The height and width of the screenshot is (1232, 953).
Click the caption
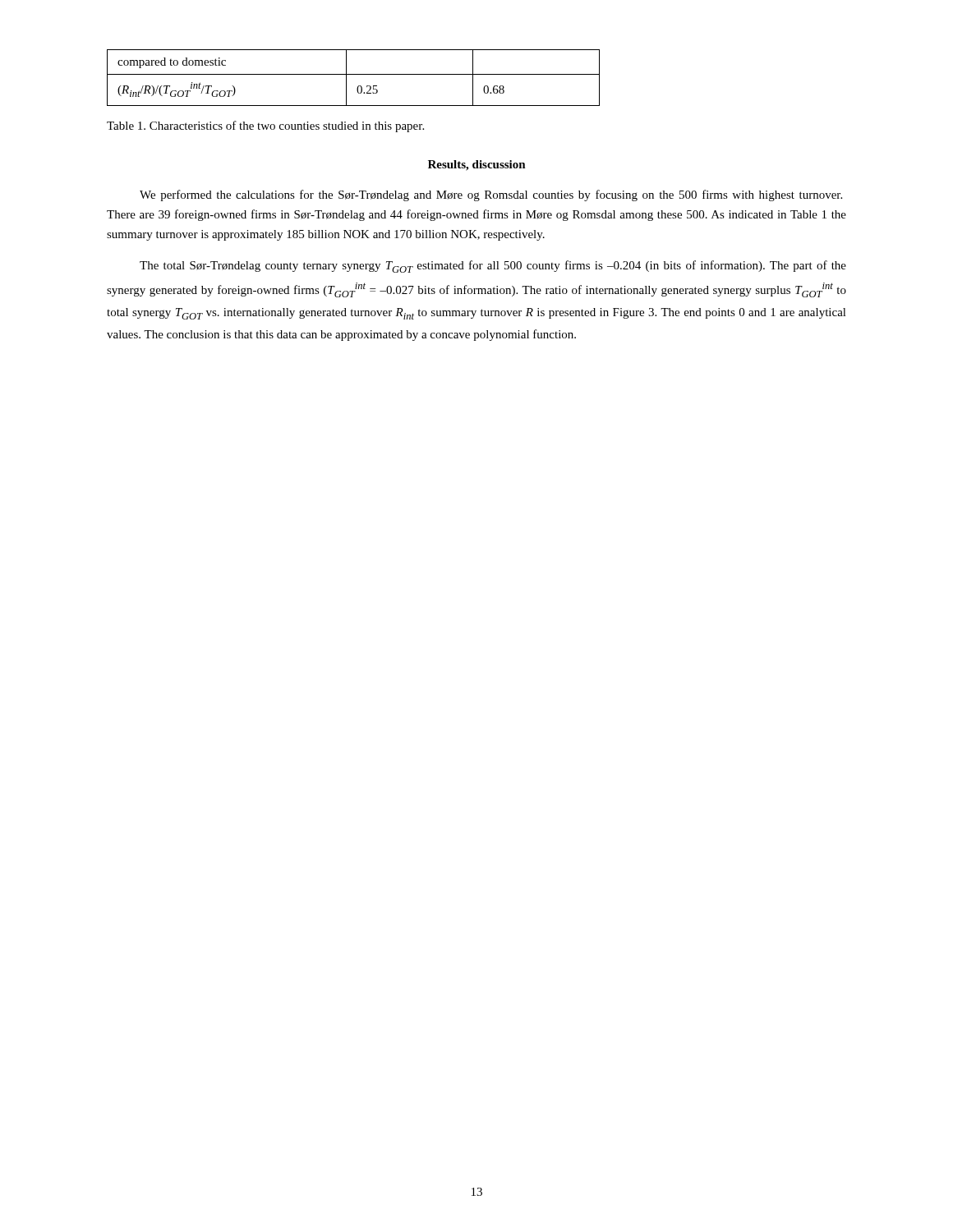pos(266,126)
